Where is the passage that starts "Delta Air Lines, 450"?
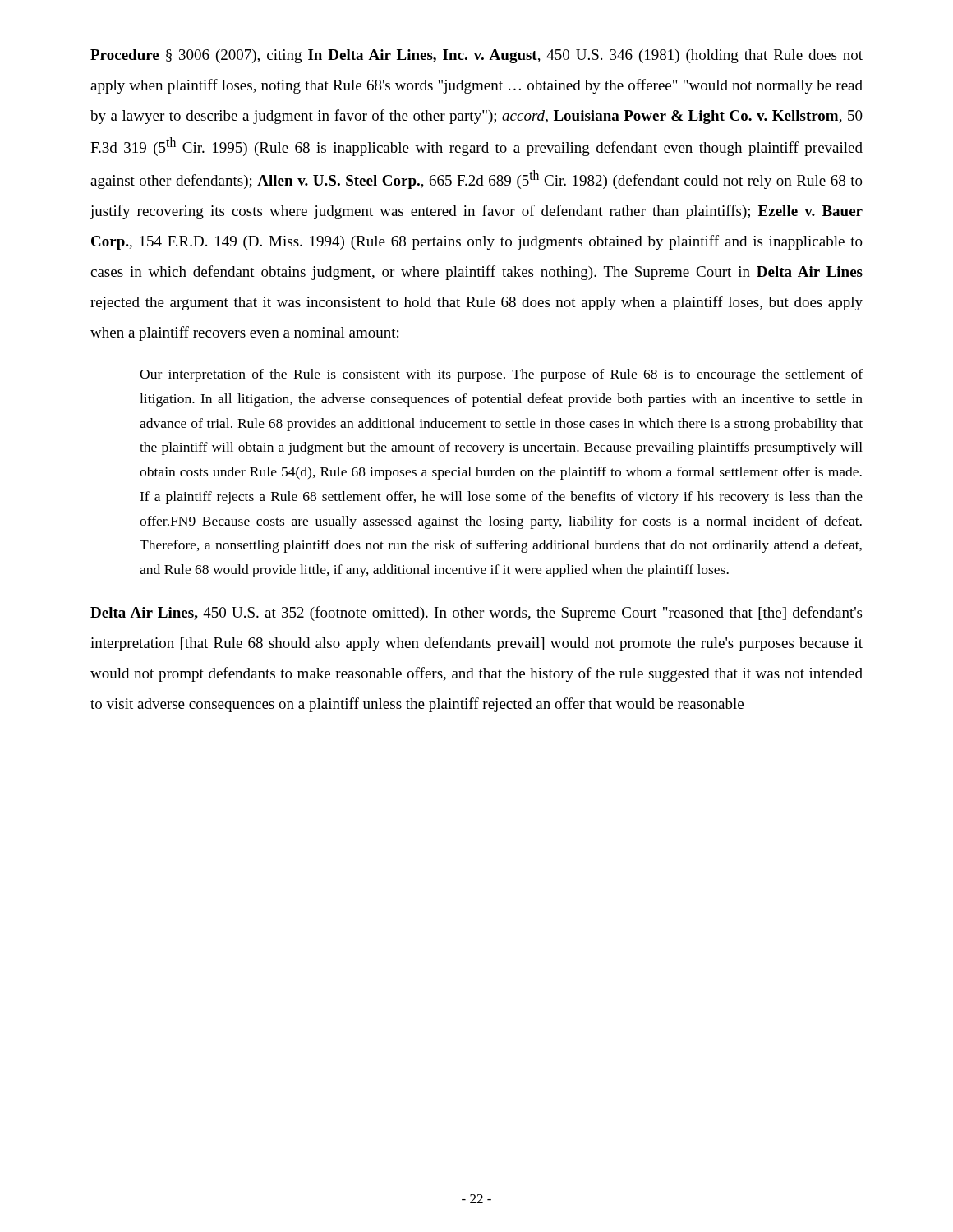The image size is (953, 1232). coord(476,658)
